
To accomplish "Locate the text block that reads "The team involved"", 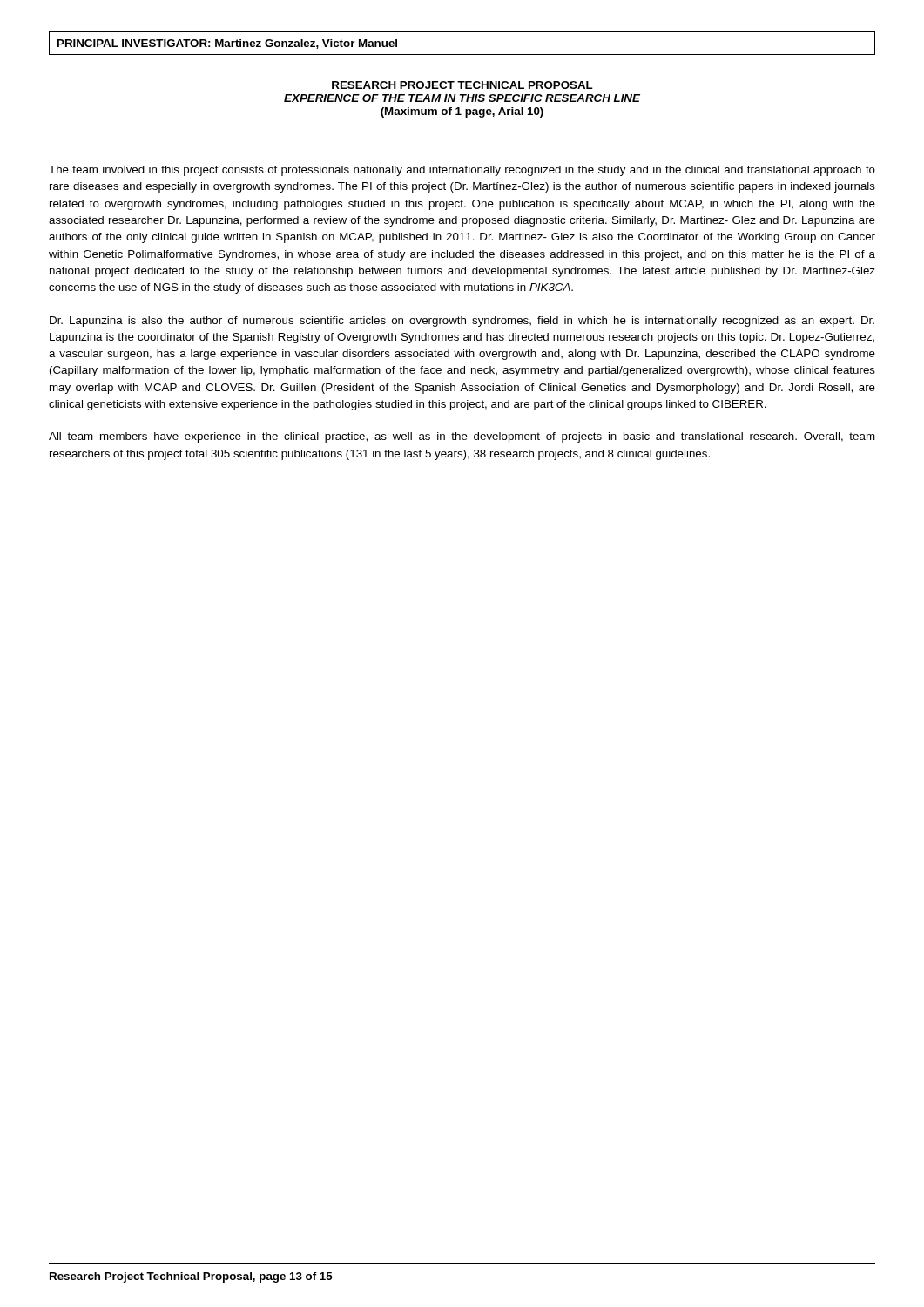I will click(x=462, y=228).
